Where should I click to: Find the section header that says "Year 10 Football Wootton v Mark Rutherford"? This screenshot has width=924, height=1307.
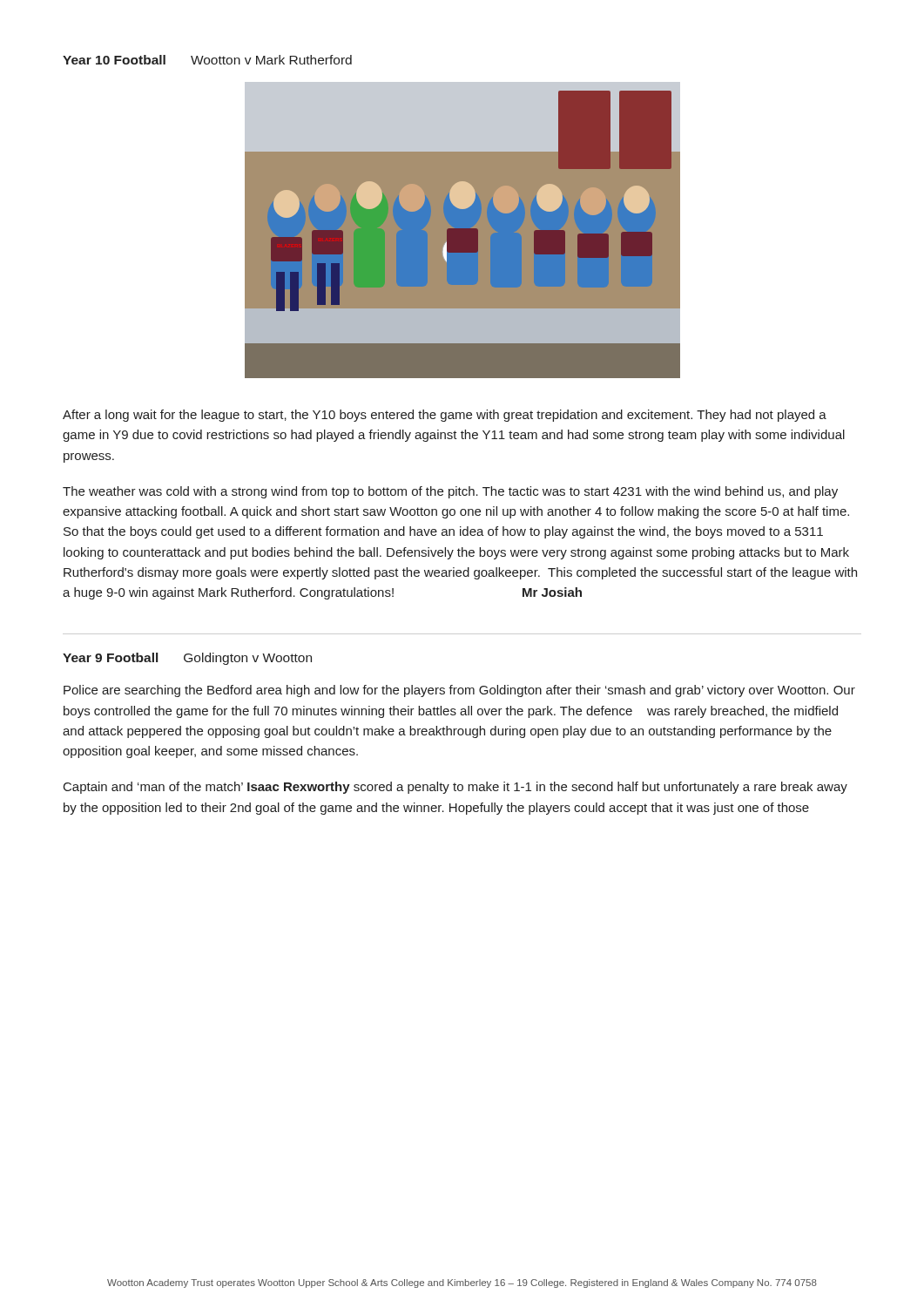(208, 60)
